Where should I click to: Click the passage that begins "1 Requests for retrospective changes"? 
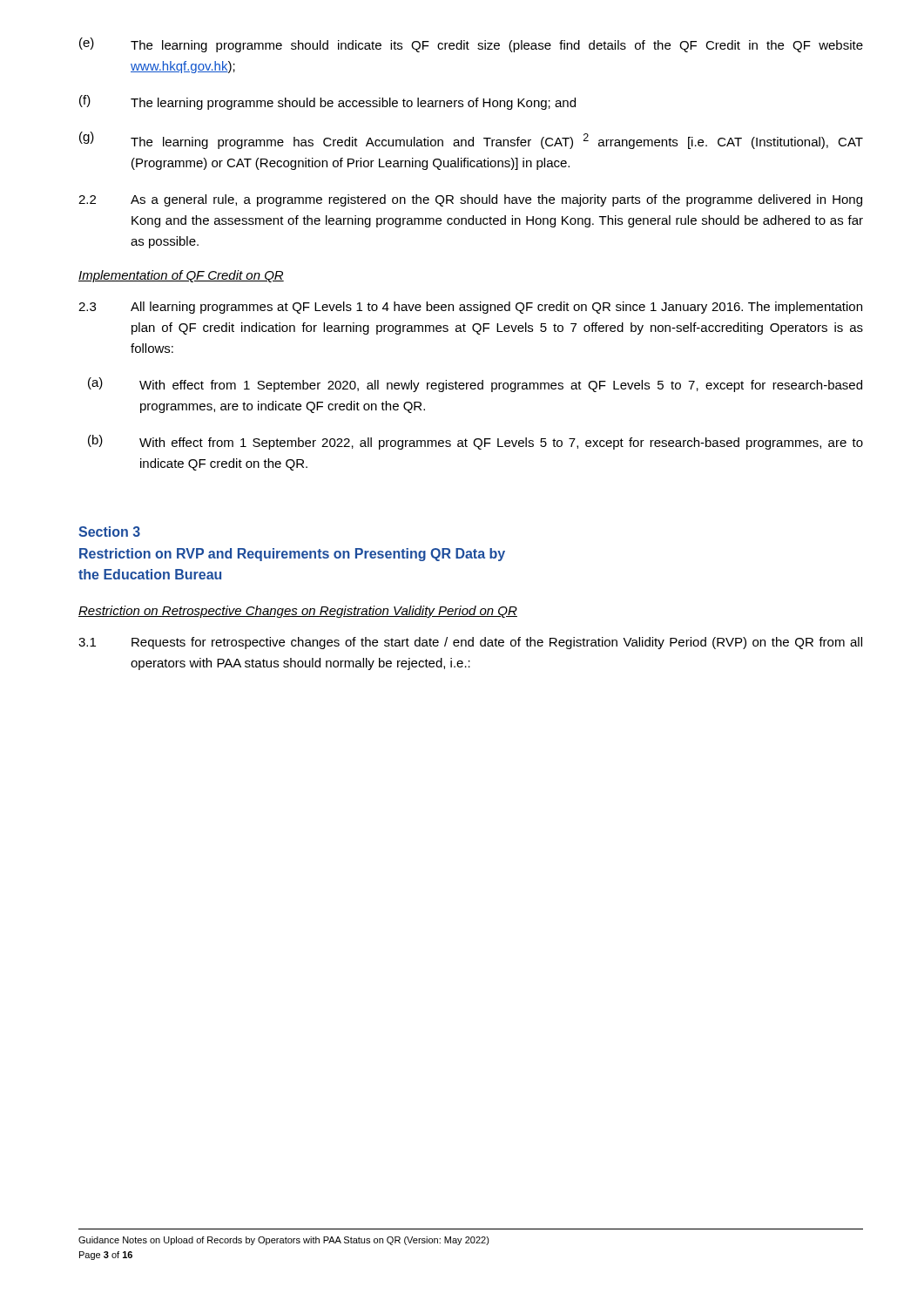point(471,653)
